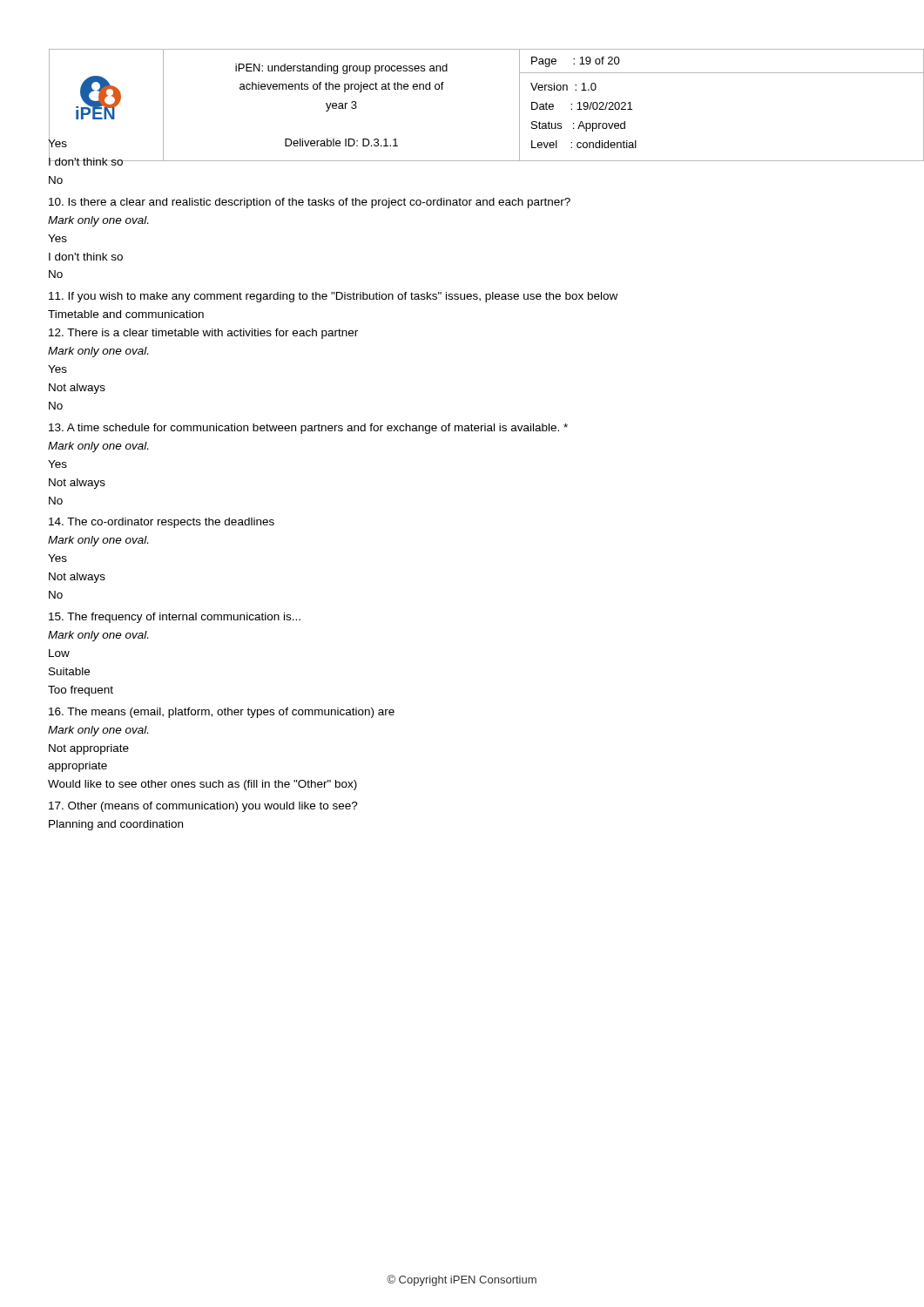Locate the list item that reads "Not appropriate"
This screenshot has height=1307, width=924.
(89, 749)
